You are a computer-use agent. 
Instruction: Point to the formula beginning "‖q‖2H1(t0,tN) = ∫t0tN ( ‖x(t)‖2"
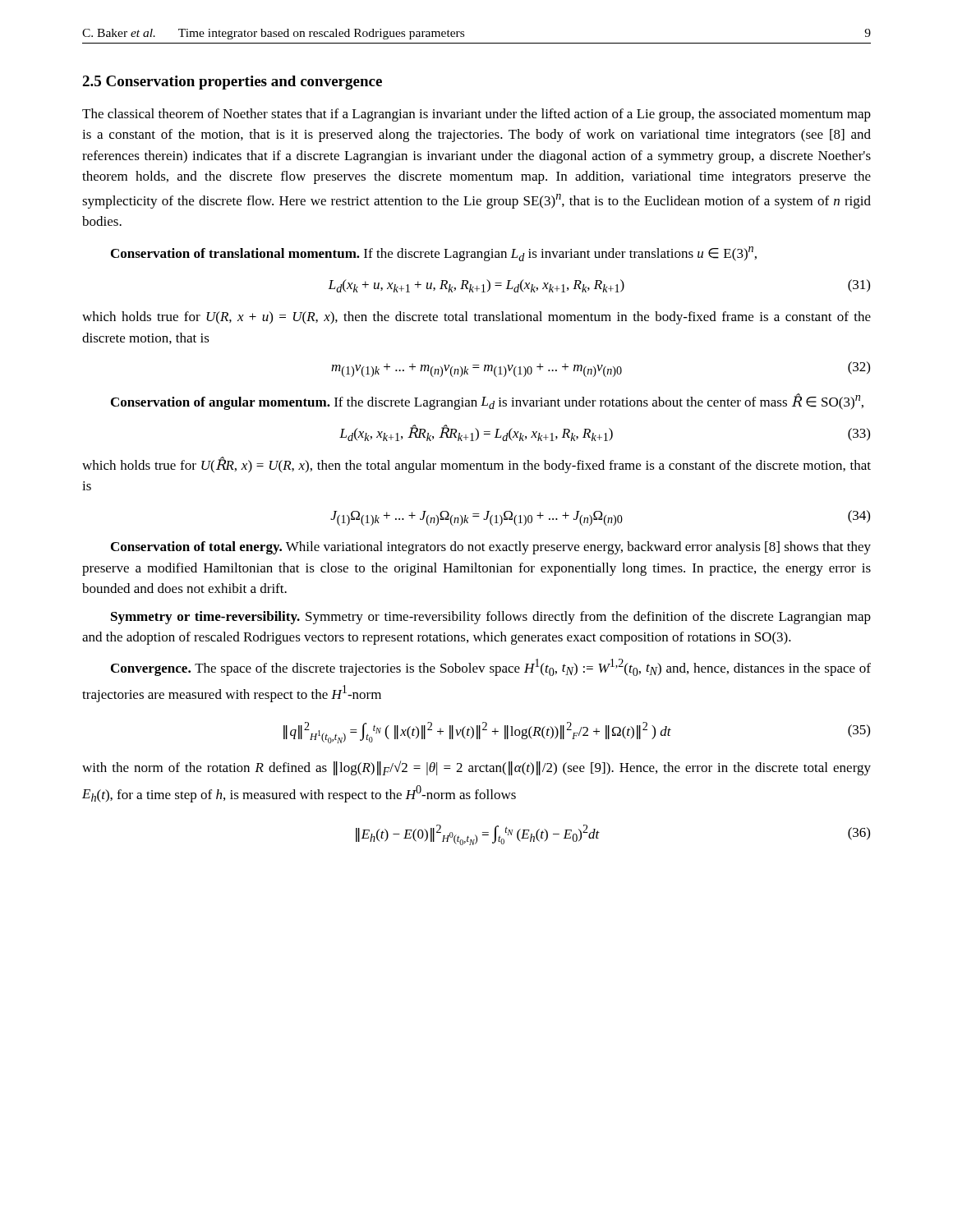(577, 732)
